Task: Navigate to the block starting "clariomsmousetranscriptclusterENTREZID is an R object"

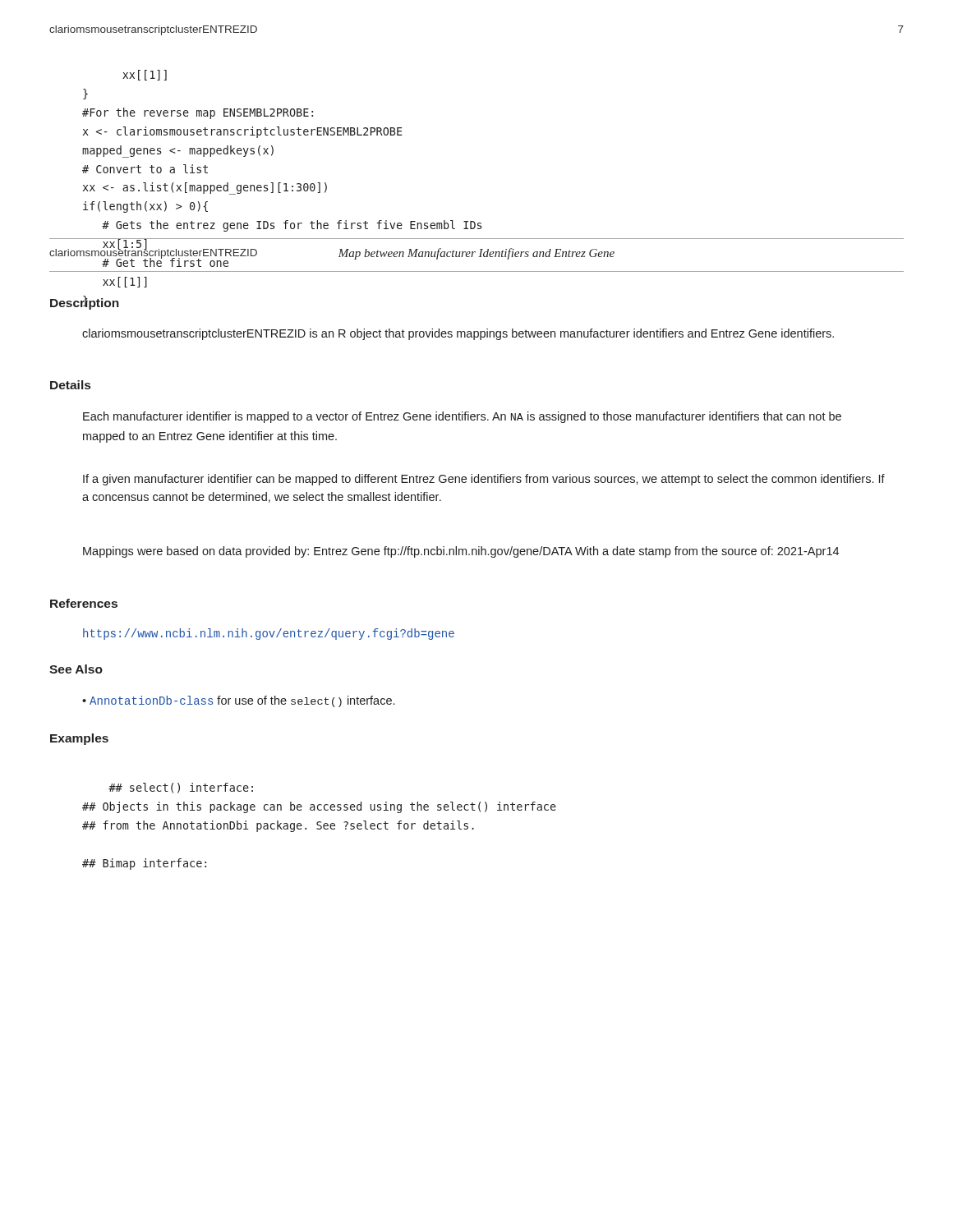Action: click(x=459, y=333)
